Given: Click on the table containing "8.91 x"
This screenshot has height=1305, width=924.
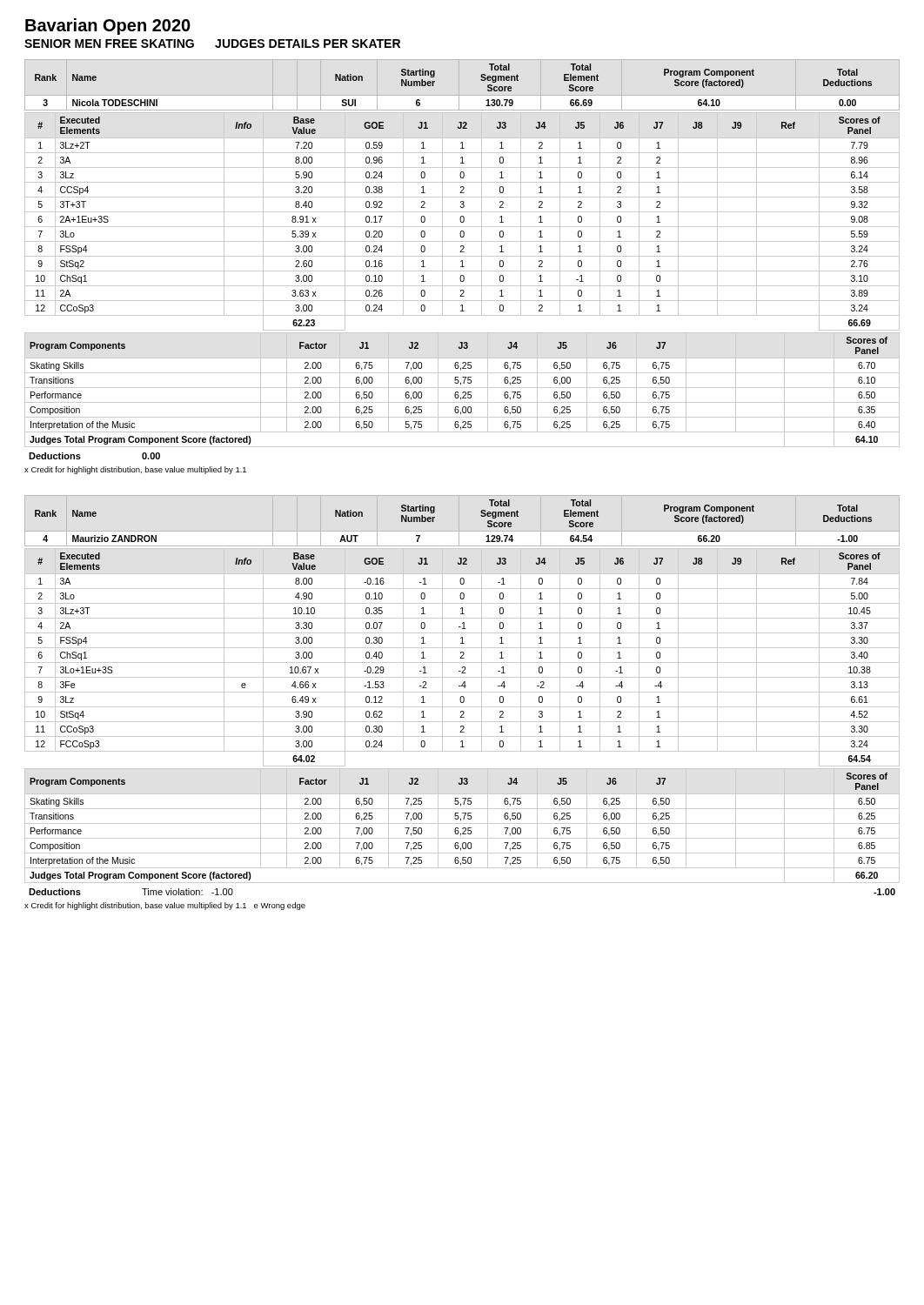Looking at the screenshot, I should 462,221.
